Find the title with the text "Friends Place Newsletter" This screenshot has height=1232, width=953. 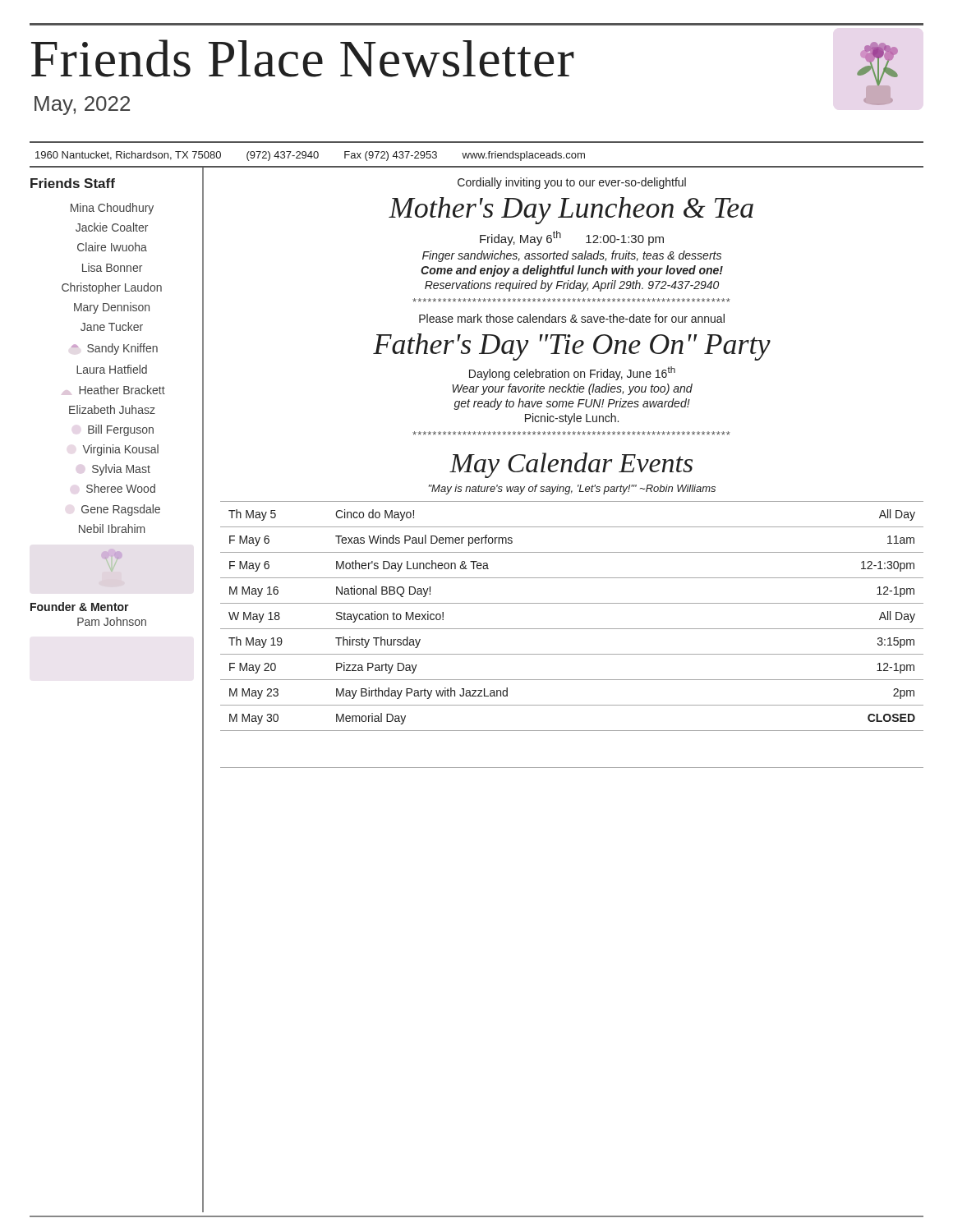302,73
